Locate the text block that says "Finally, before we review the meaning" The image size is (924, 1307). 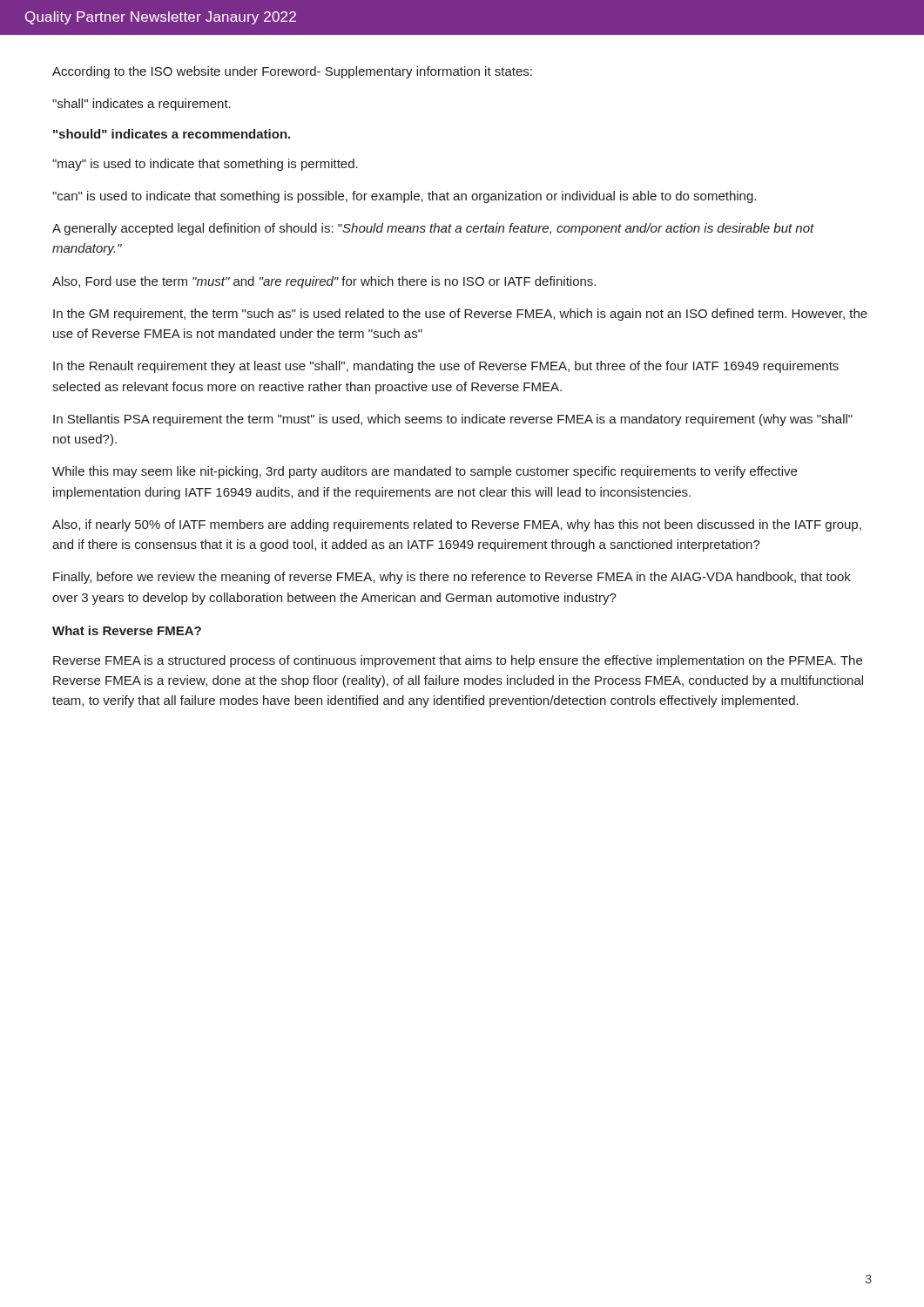pos(452,587)
